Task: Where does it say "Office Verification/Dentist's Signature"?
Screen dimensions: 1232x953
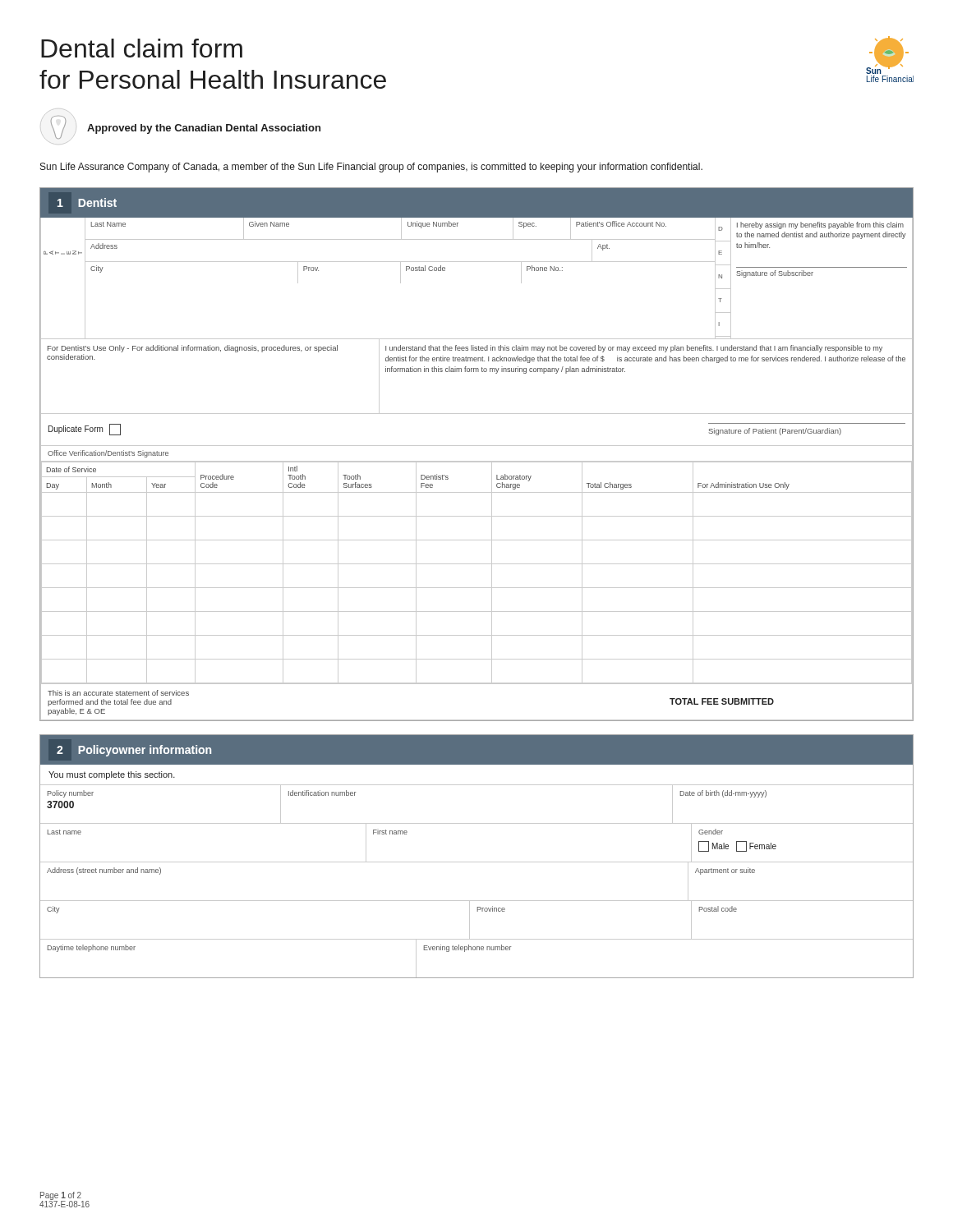Action: (108, 453)
